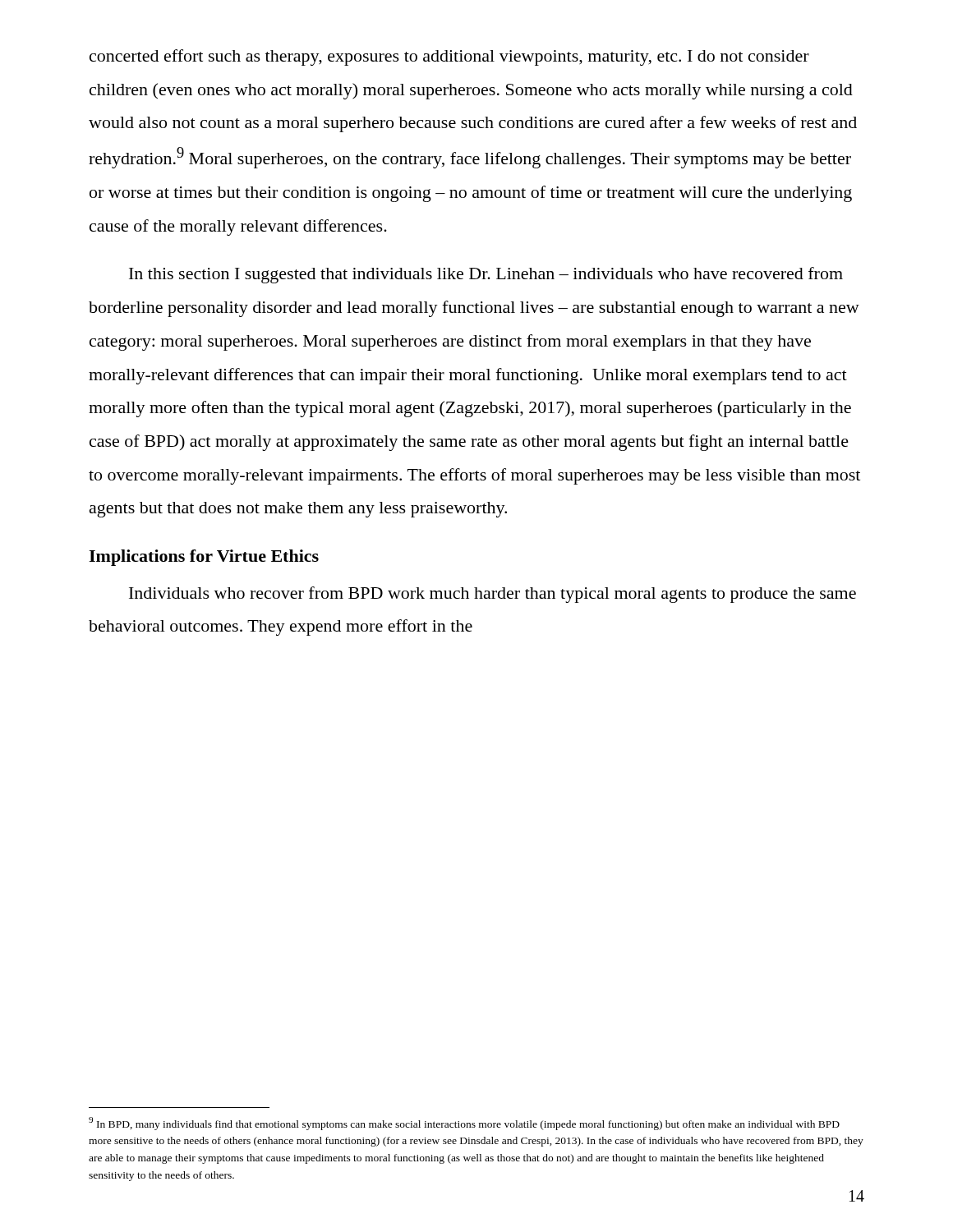This screenshot has width=953, height=1232.
Task: Select the block starting "concerted effort such"
Action: (x=449, y=57)
